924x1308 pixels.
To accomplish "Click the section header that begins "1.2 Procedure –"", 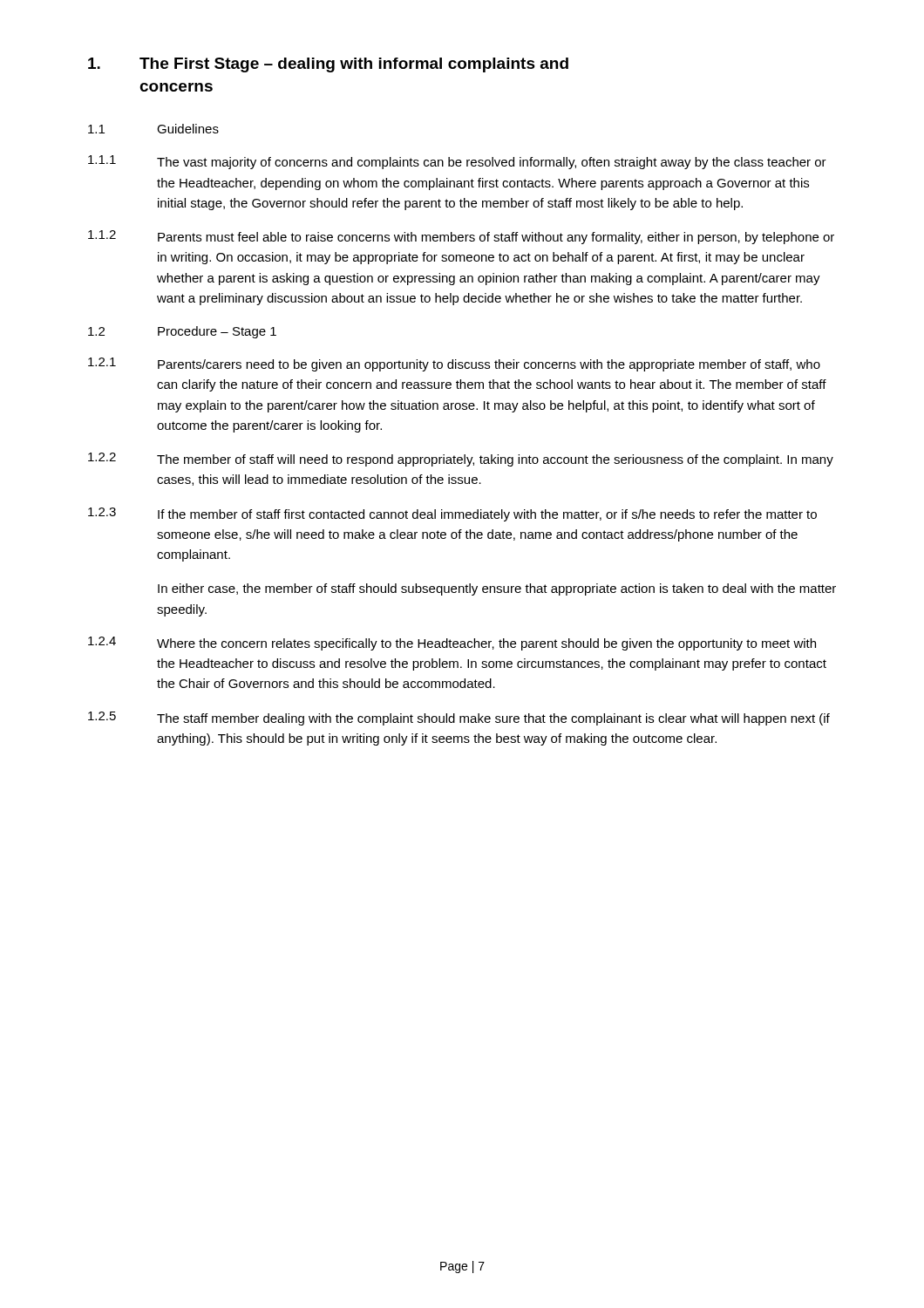I will coord(182,331).
